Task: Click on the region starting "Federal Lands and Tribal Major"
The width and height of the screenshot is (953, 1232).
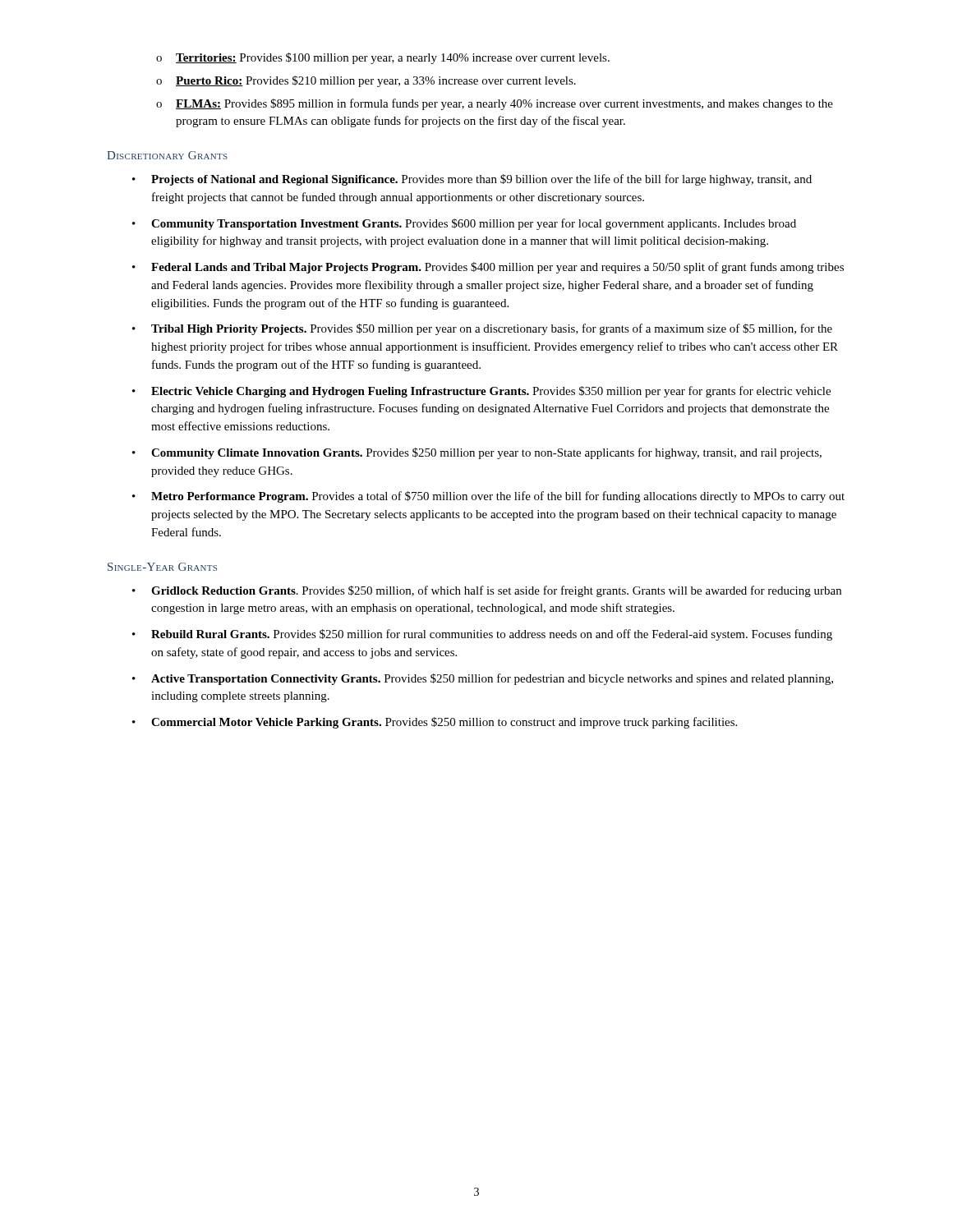Action: tap(499, 286)
